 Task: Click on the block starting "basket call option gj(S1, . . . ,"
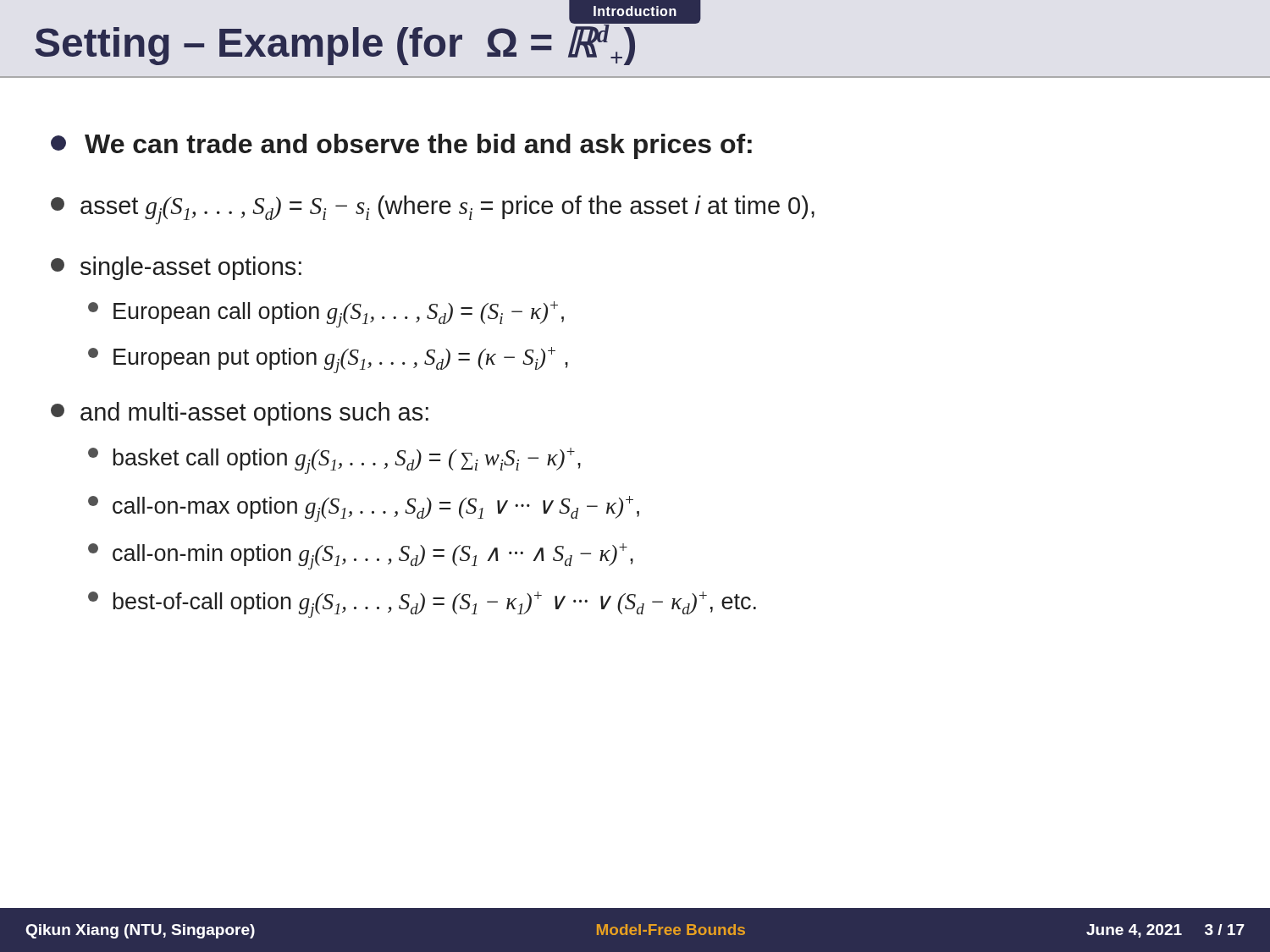pyautogui.click(x=335, y=459)
